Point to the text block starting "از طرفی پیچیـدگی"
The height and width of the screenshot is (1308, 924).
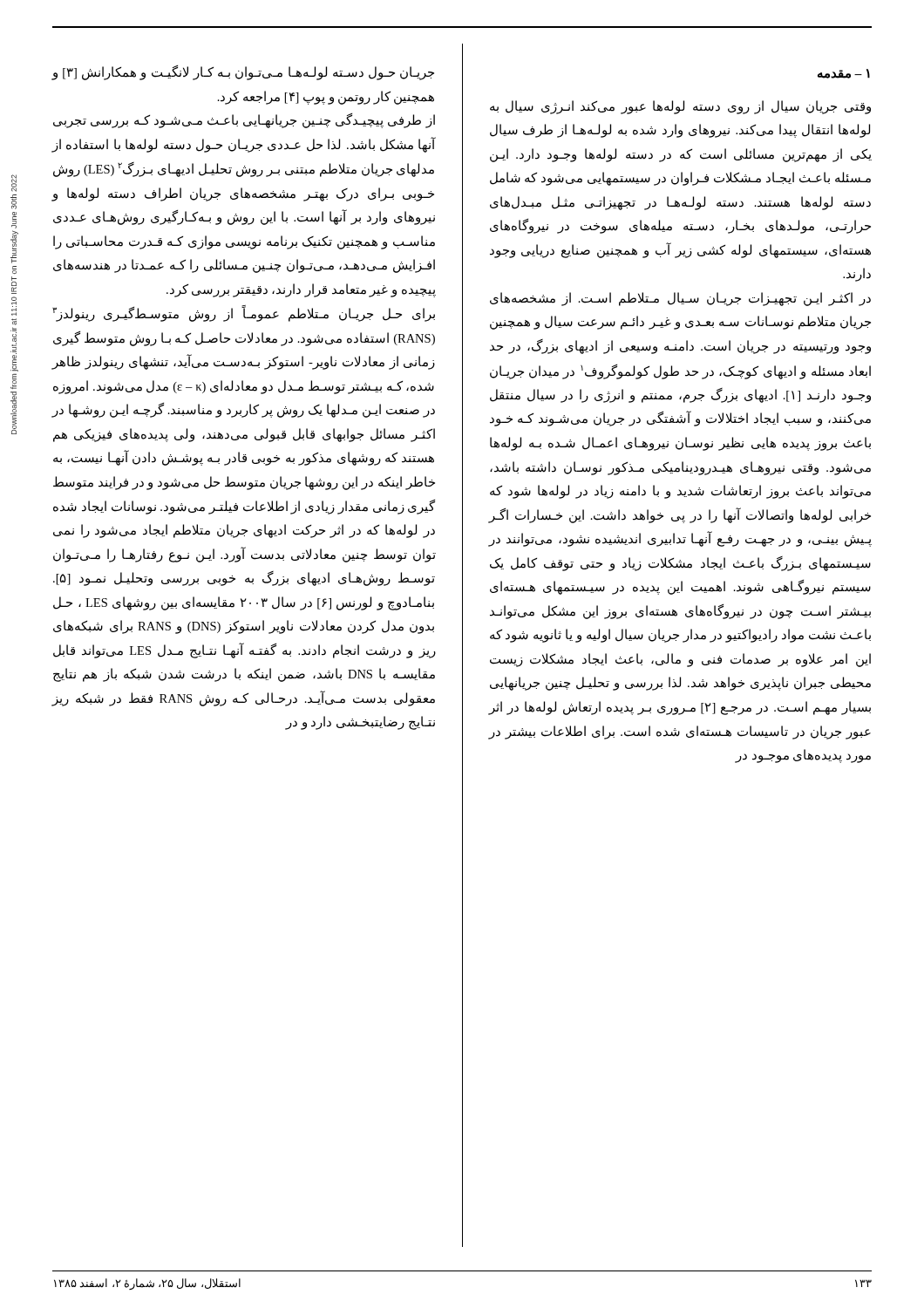coord(244,205)
